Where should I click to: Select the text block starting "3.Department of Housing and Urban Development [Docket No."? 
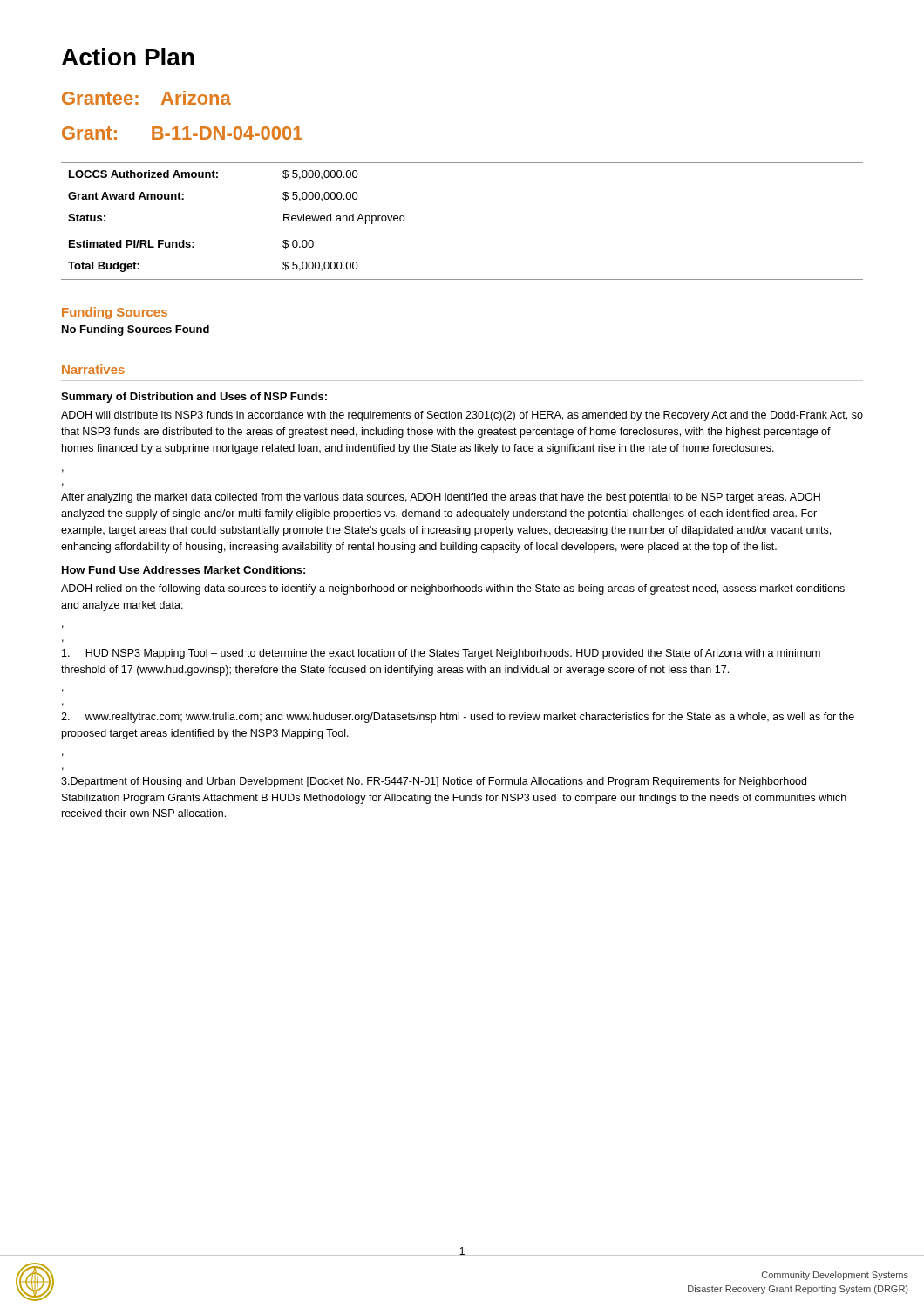click(454, 797)
